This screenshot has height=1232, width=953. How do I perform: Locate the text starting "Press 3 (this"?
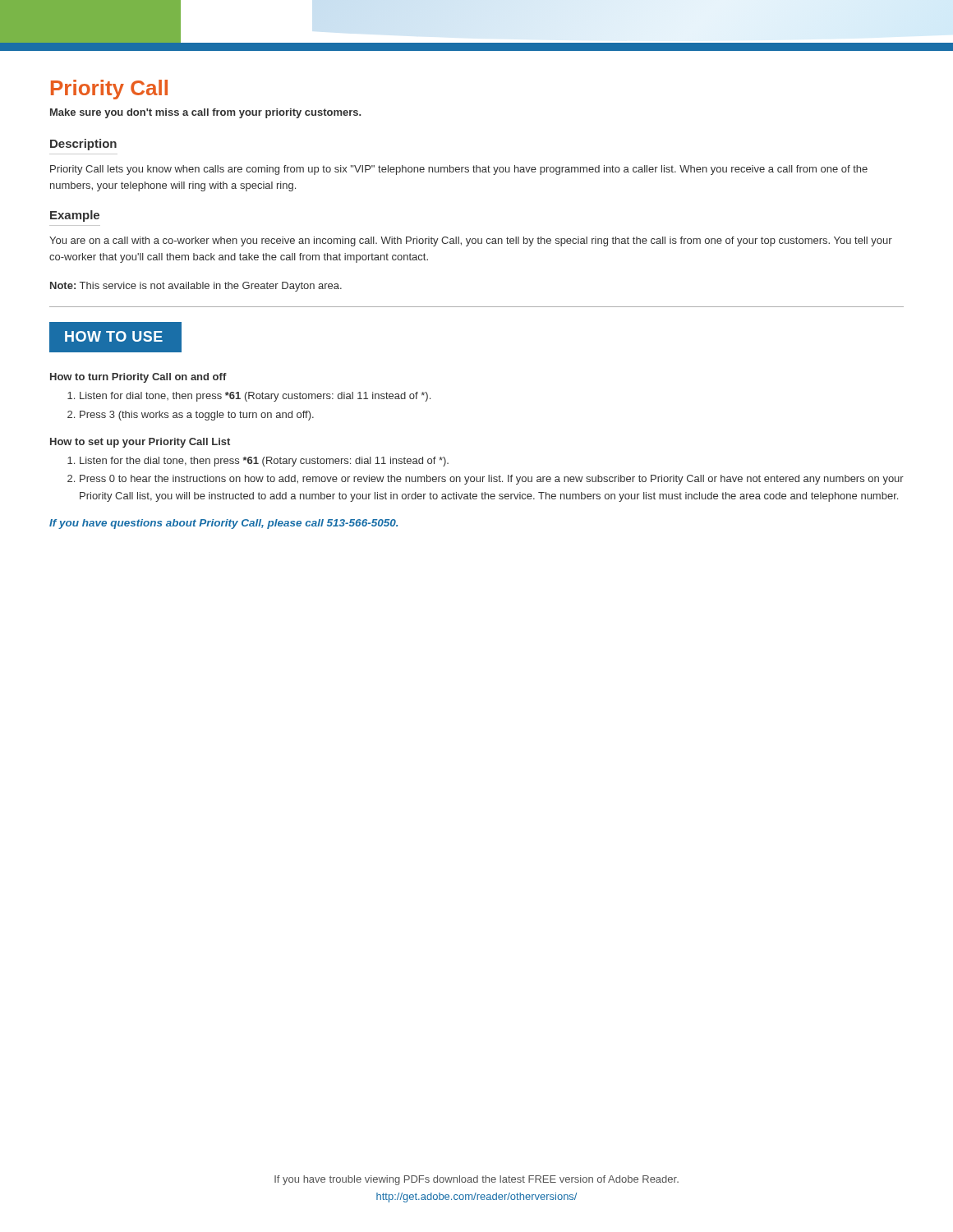click(197, 414)
